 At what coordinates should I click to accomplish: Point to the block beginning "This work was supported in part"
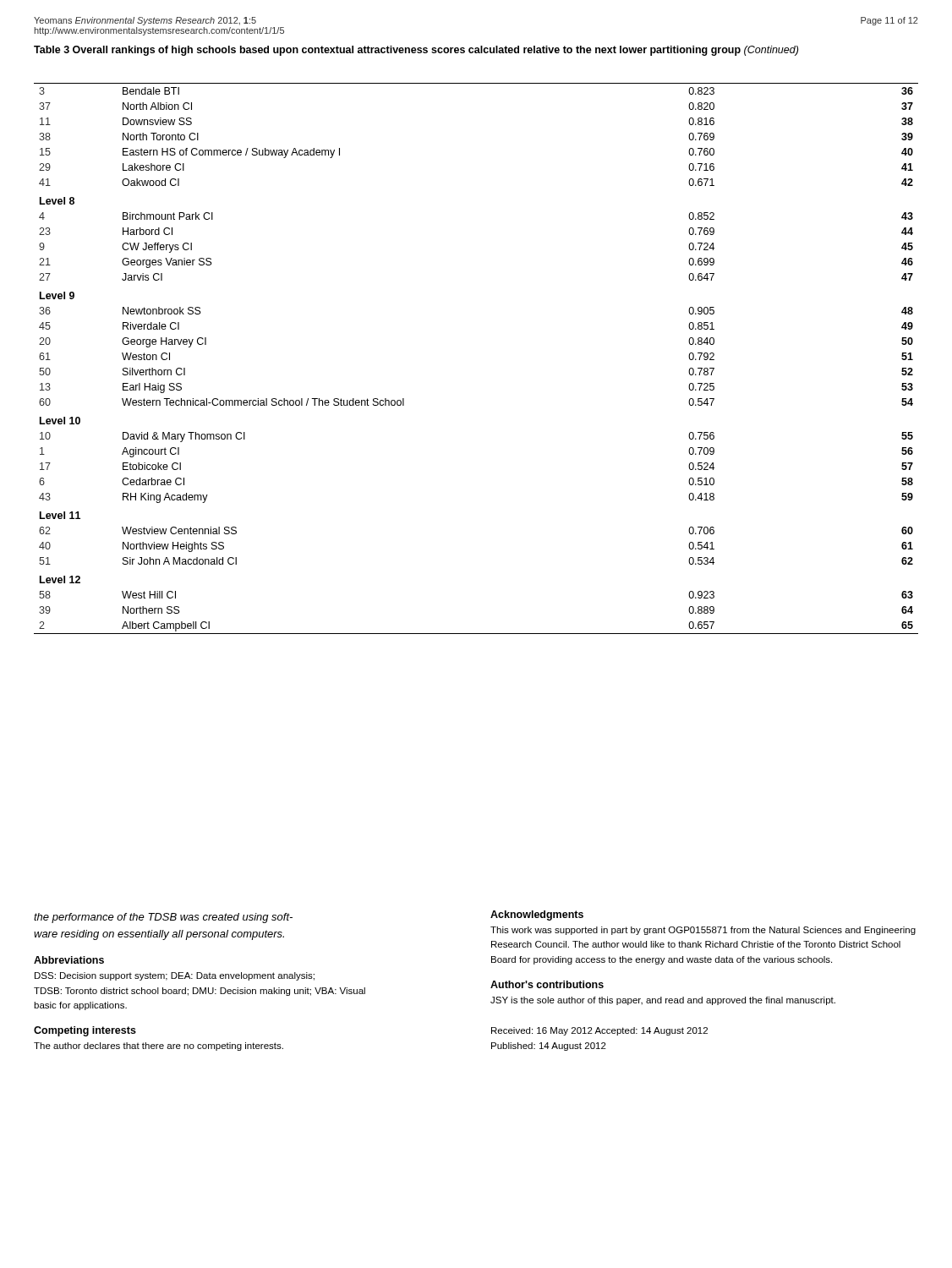click(703, 944)
